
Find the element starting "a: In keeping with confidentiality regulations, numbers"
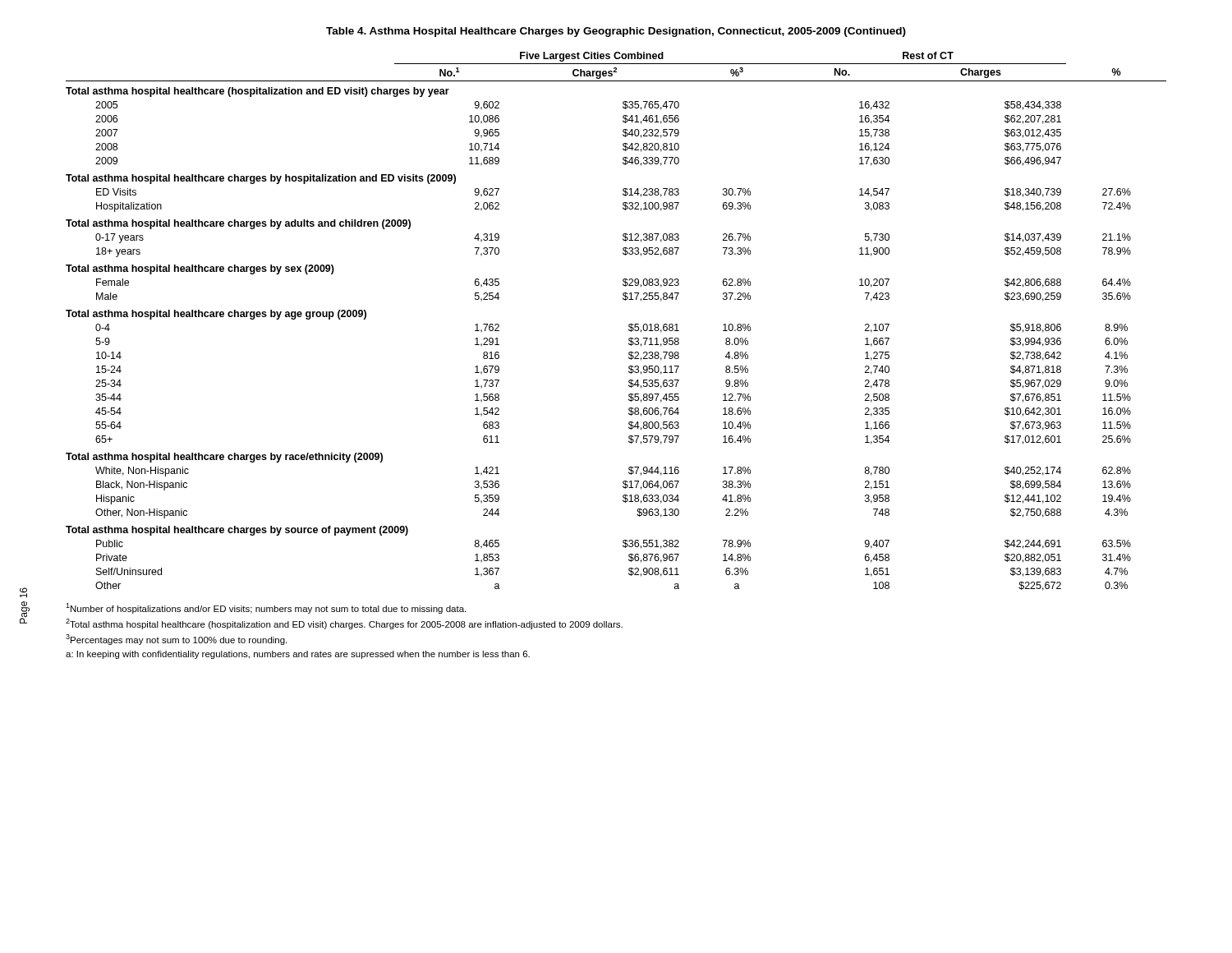tap(298, 654)
